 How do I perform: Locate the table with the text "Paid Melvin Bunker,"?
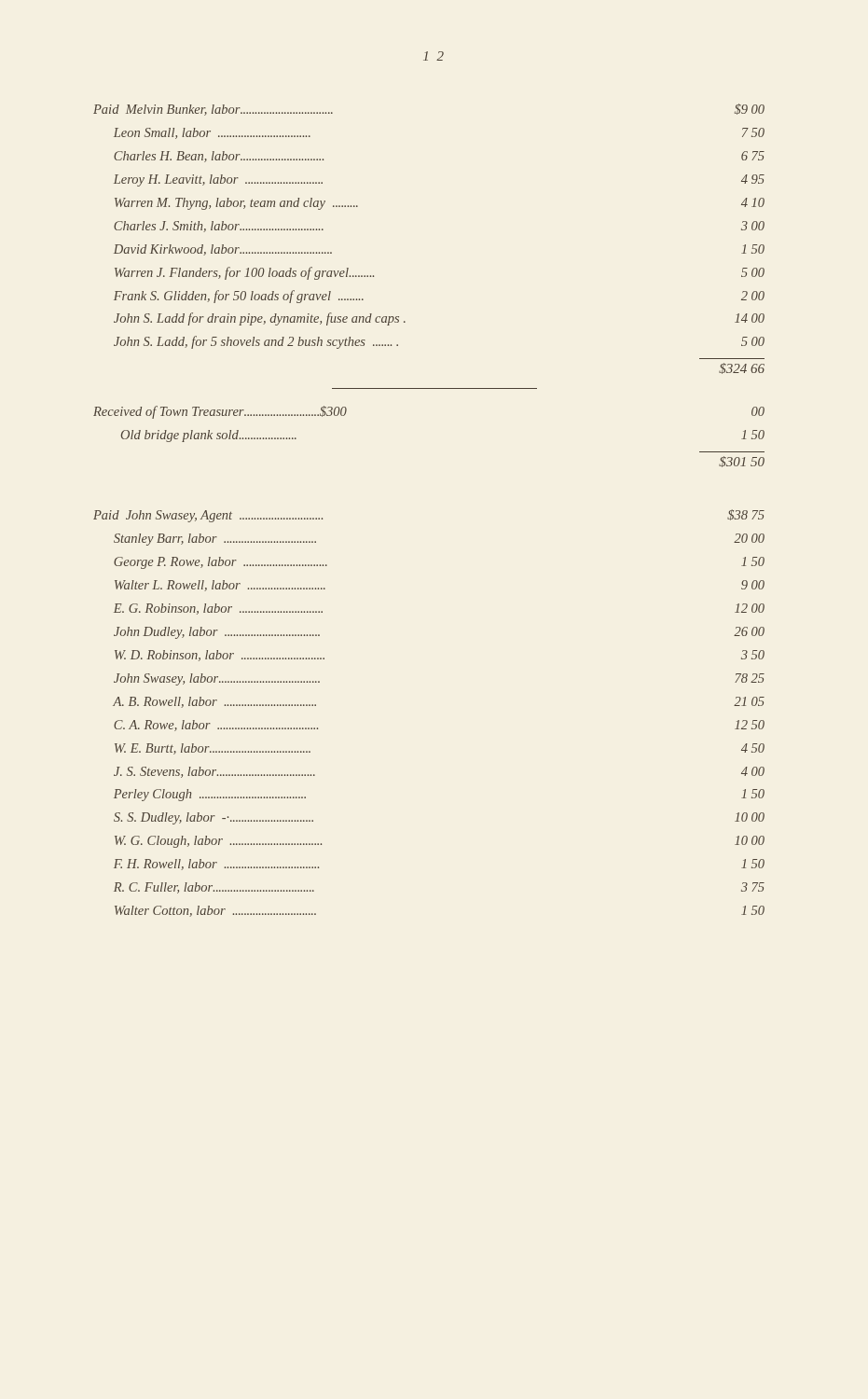[429, 237]
